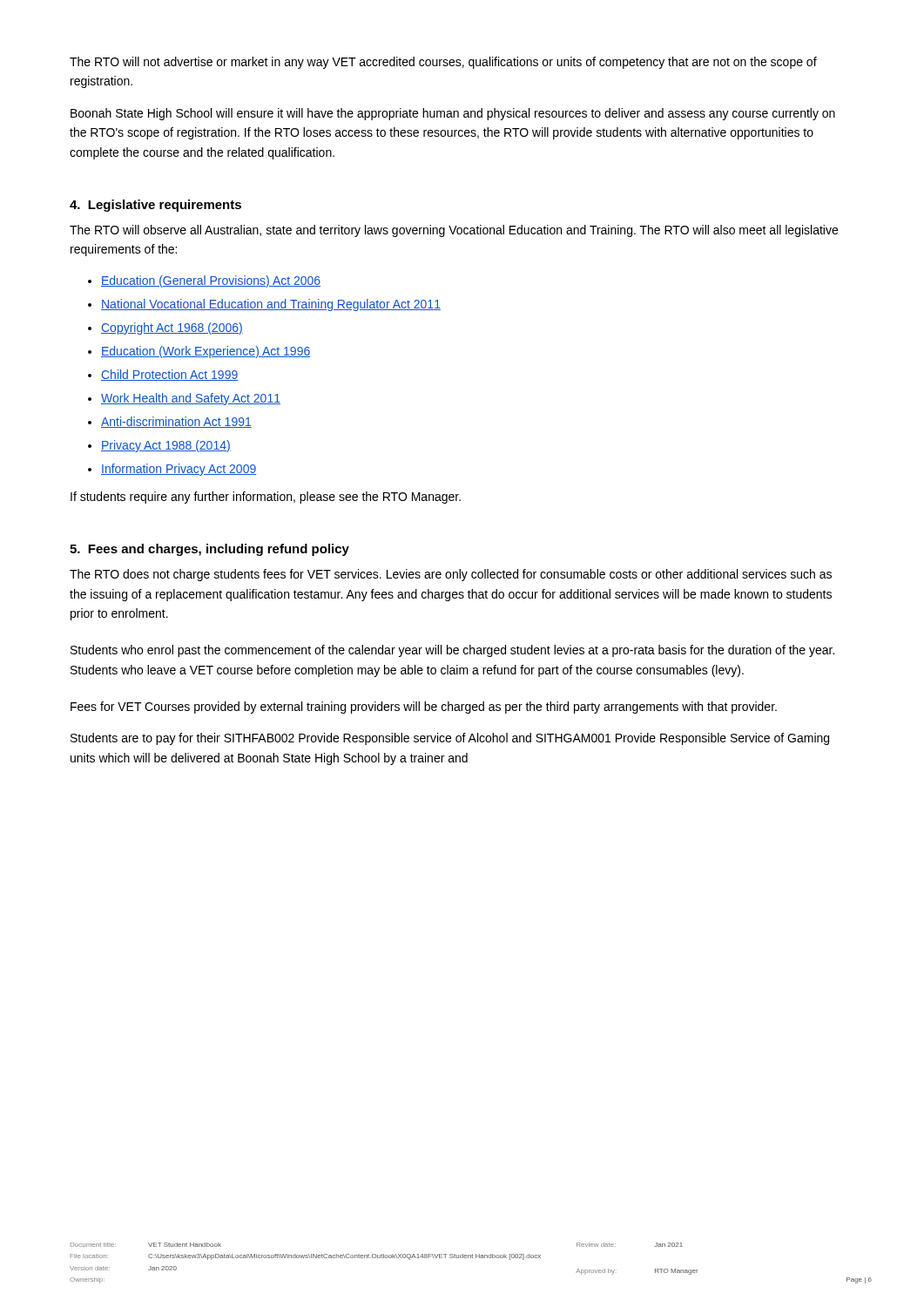This screenshot has width=924, height=1307.
Task: Click on the list item containing "Education (Work Experience) Act"
Action: (x=206, y=351)
